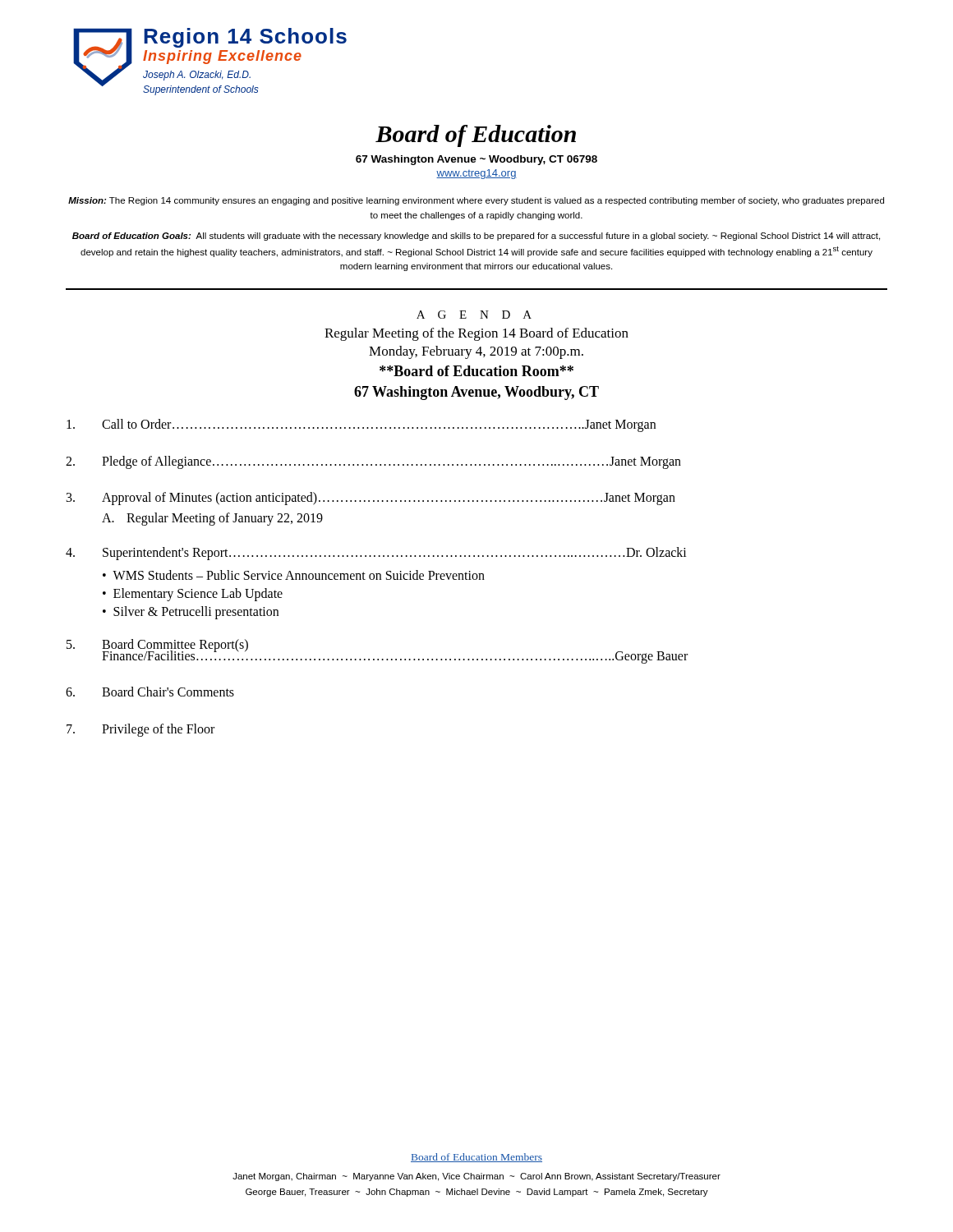Screen dimensions: 1232x953
Task: Select the section header containing "A G E N D A Regular"
Action: tap(476, 355)
